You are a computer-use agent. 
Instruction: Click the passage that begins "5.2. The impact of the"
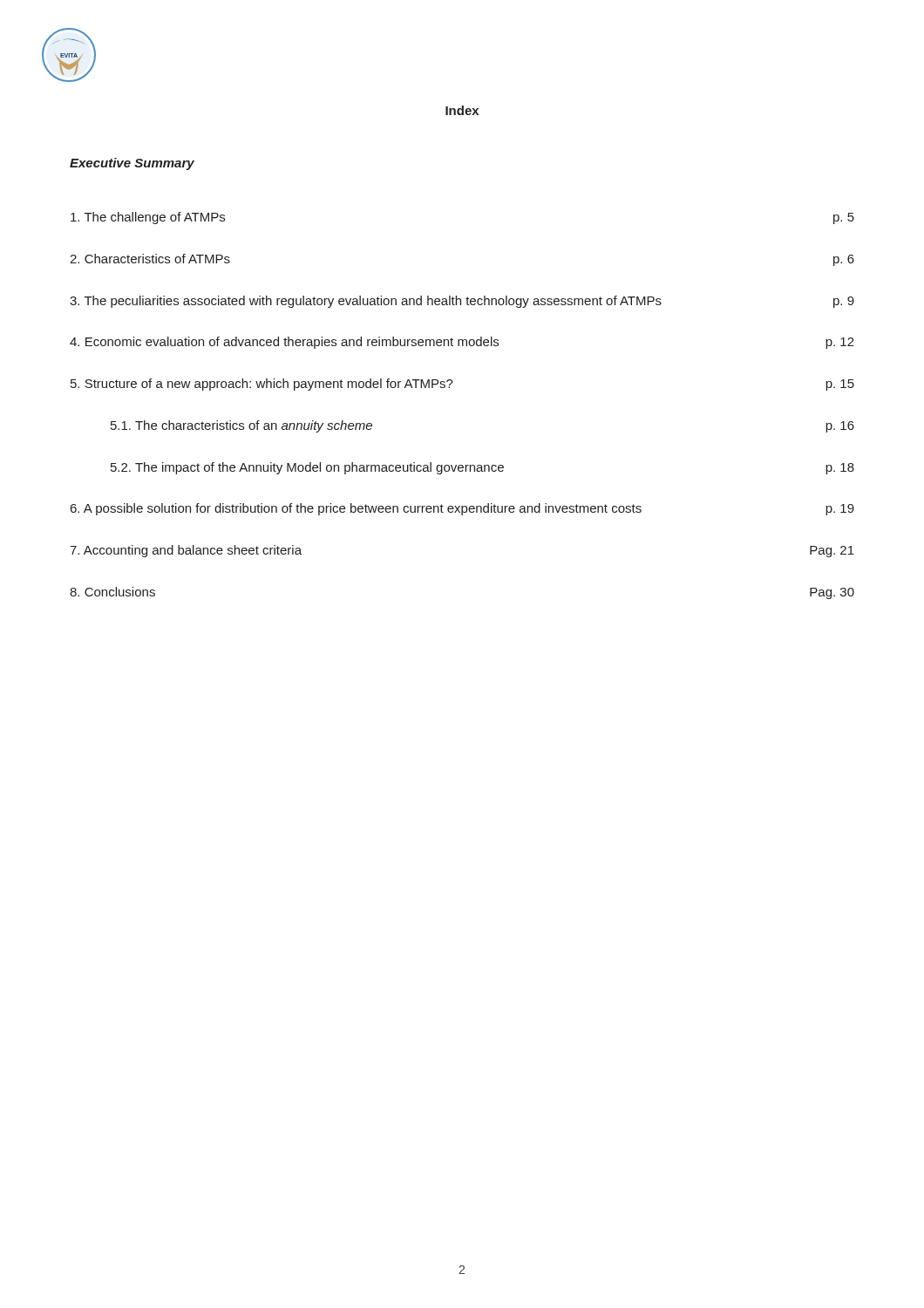coord(482,467)
